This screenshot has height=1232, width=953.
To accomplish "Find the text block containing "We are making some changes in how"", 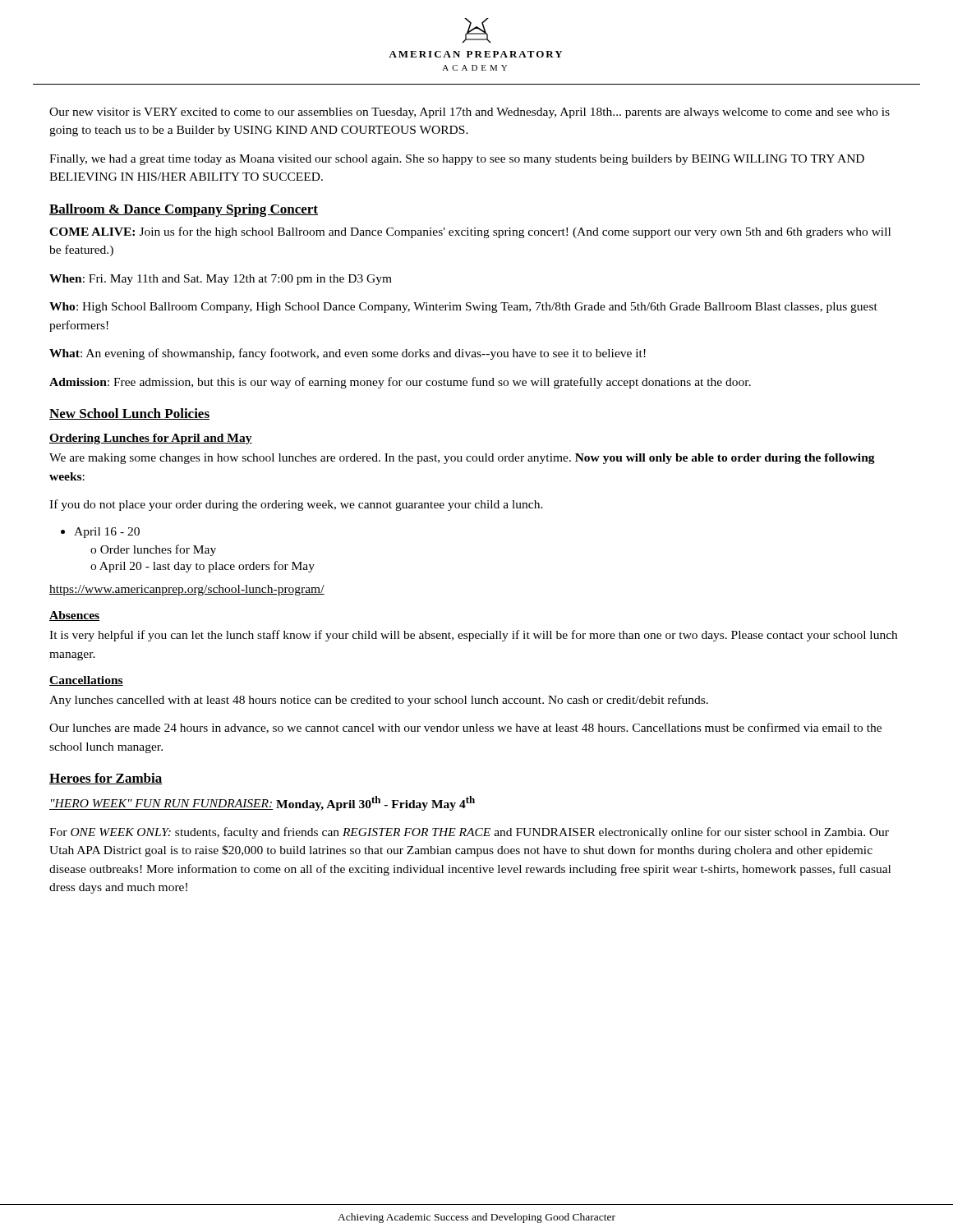I will tap(462, 466).
